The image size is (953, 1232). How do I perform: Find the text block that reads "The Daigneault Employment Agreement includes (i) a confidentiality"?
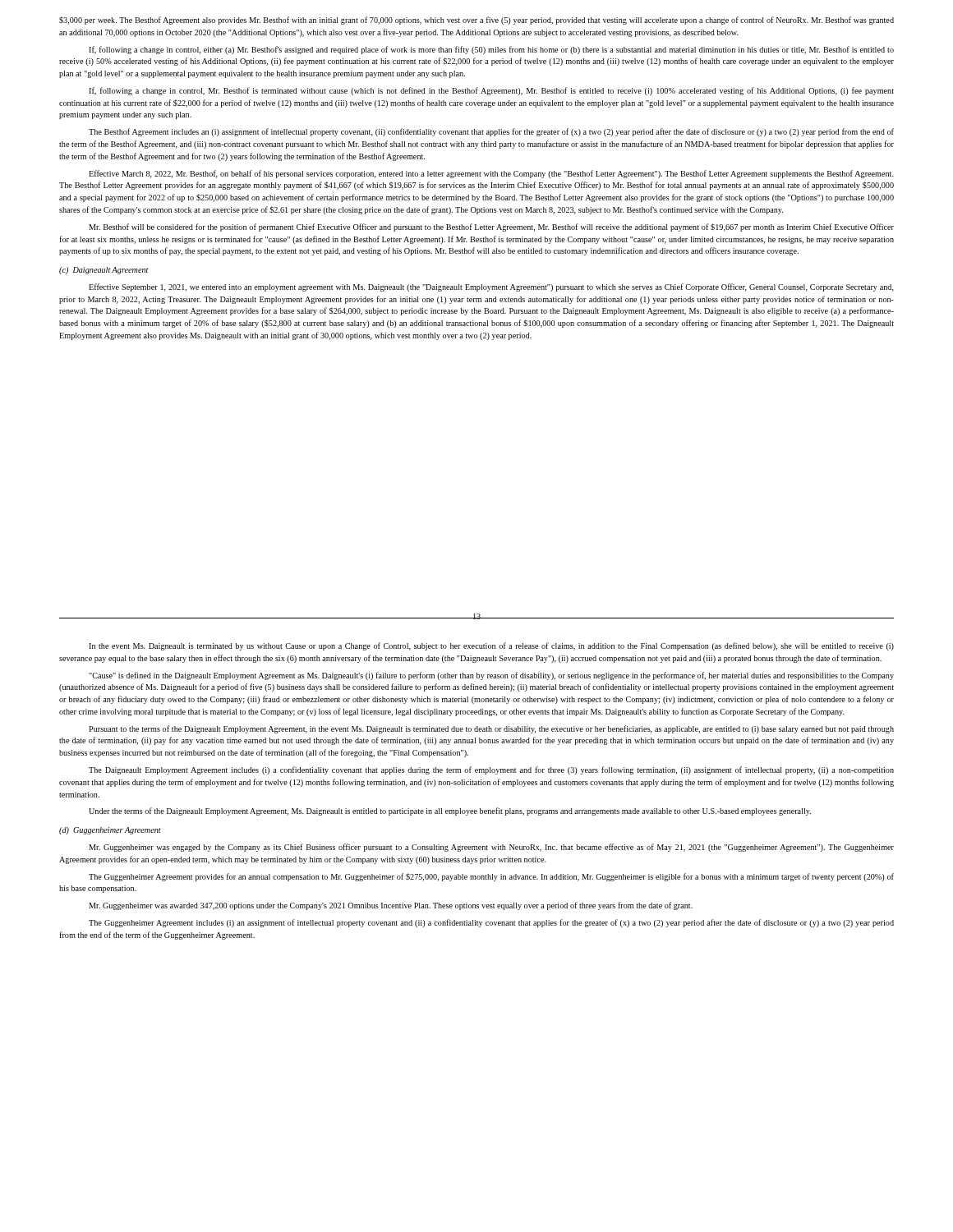click(x=476, y=783)
